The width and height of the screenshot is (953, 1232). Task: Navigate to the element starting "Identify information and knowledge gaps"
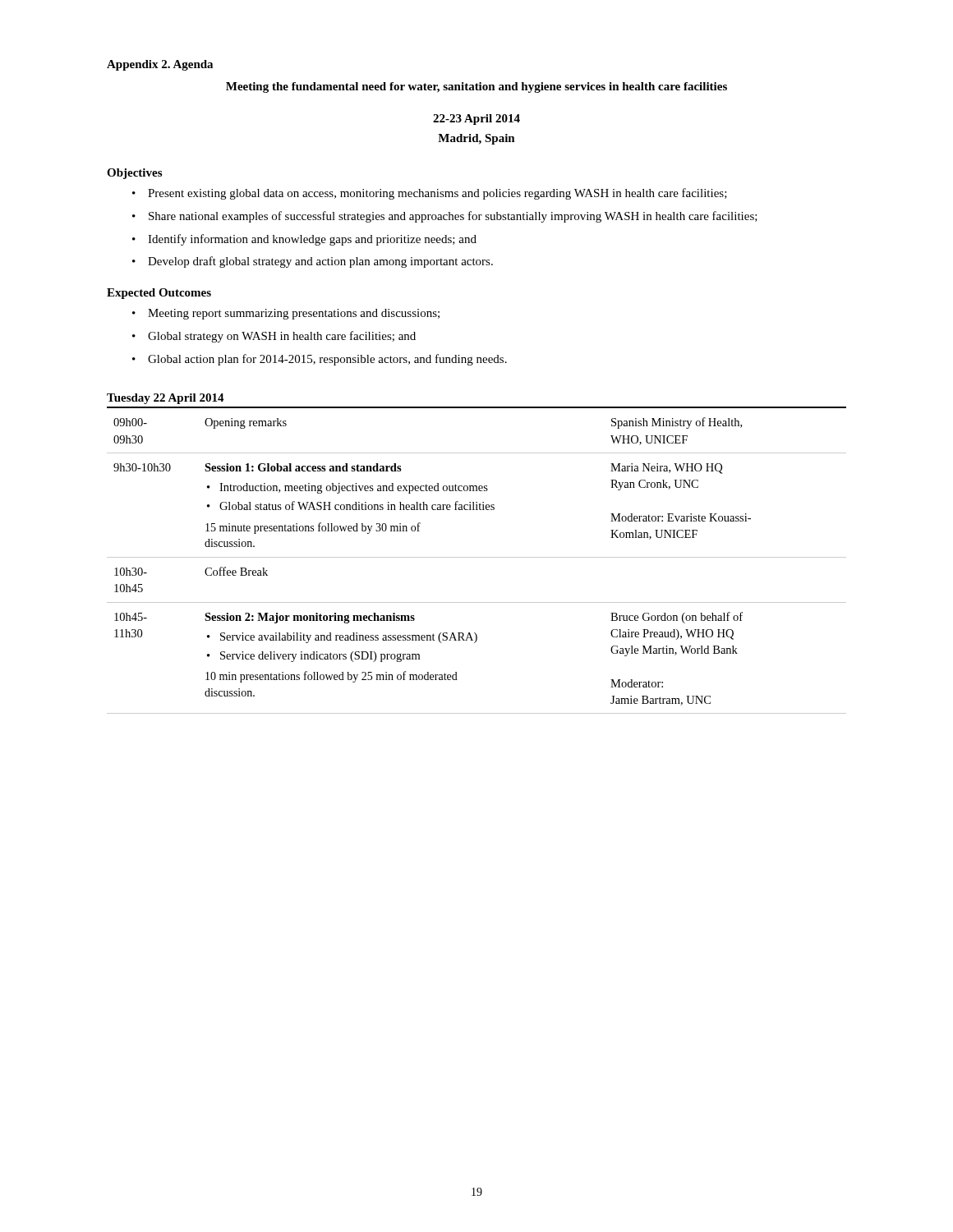tap(312, 239)
